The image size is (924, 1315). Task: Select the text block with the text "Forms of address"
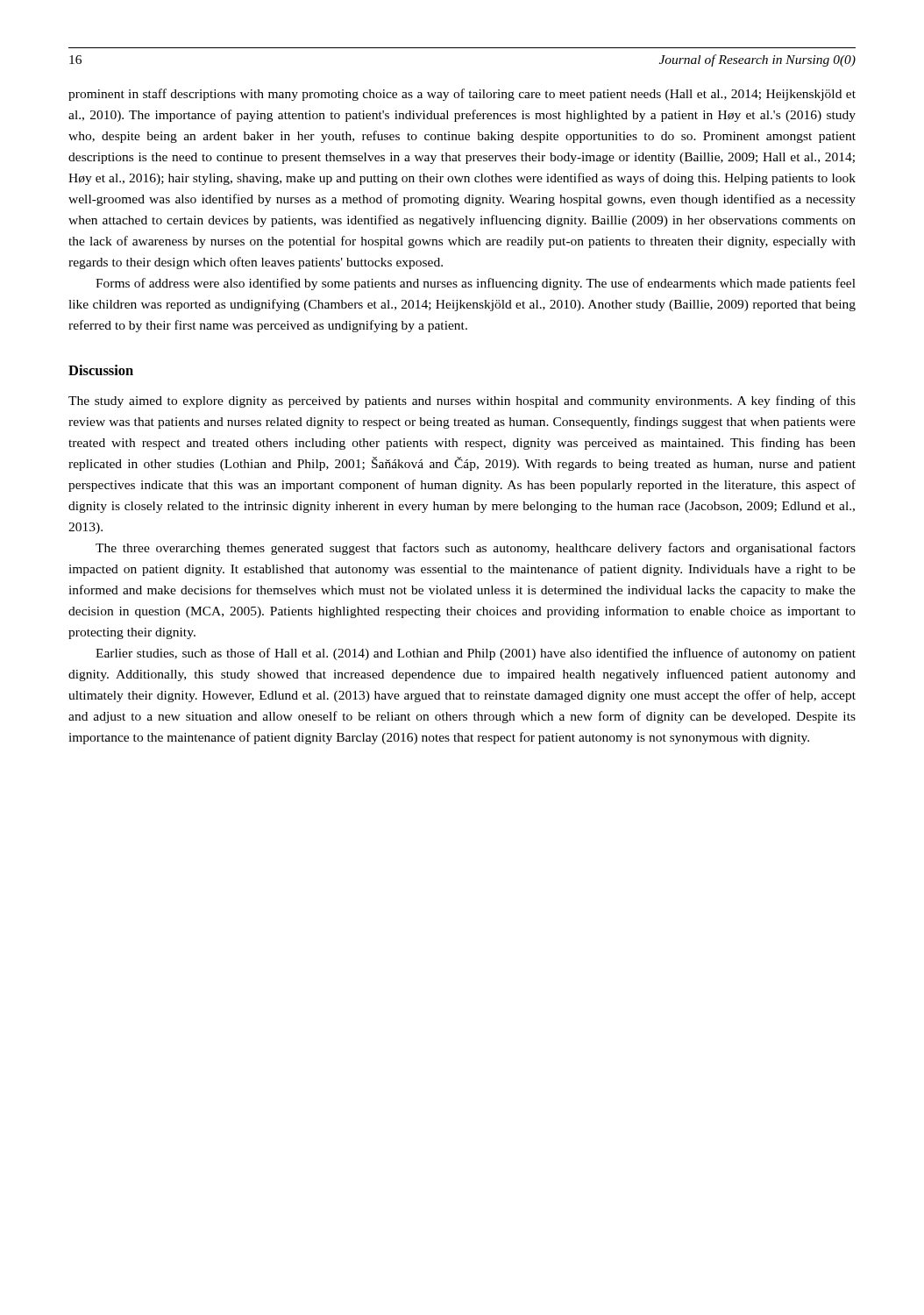click(462, 304)
